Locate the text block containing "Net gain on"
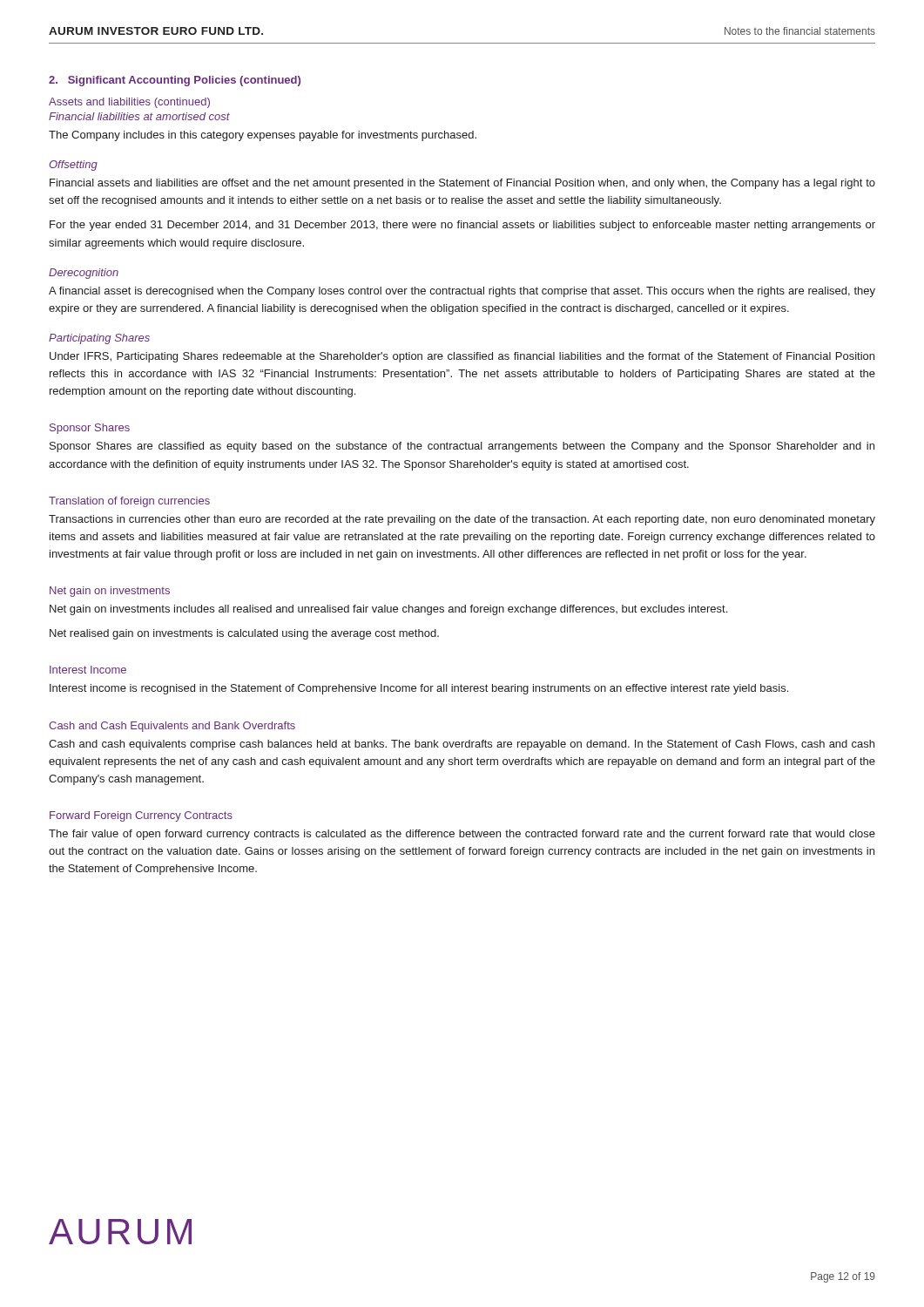The width and height of the screenshot is (924, 1307). pos(389,609)
